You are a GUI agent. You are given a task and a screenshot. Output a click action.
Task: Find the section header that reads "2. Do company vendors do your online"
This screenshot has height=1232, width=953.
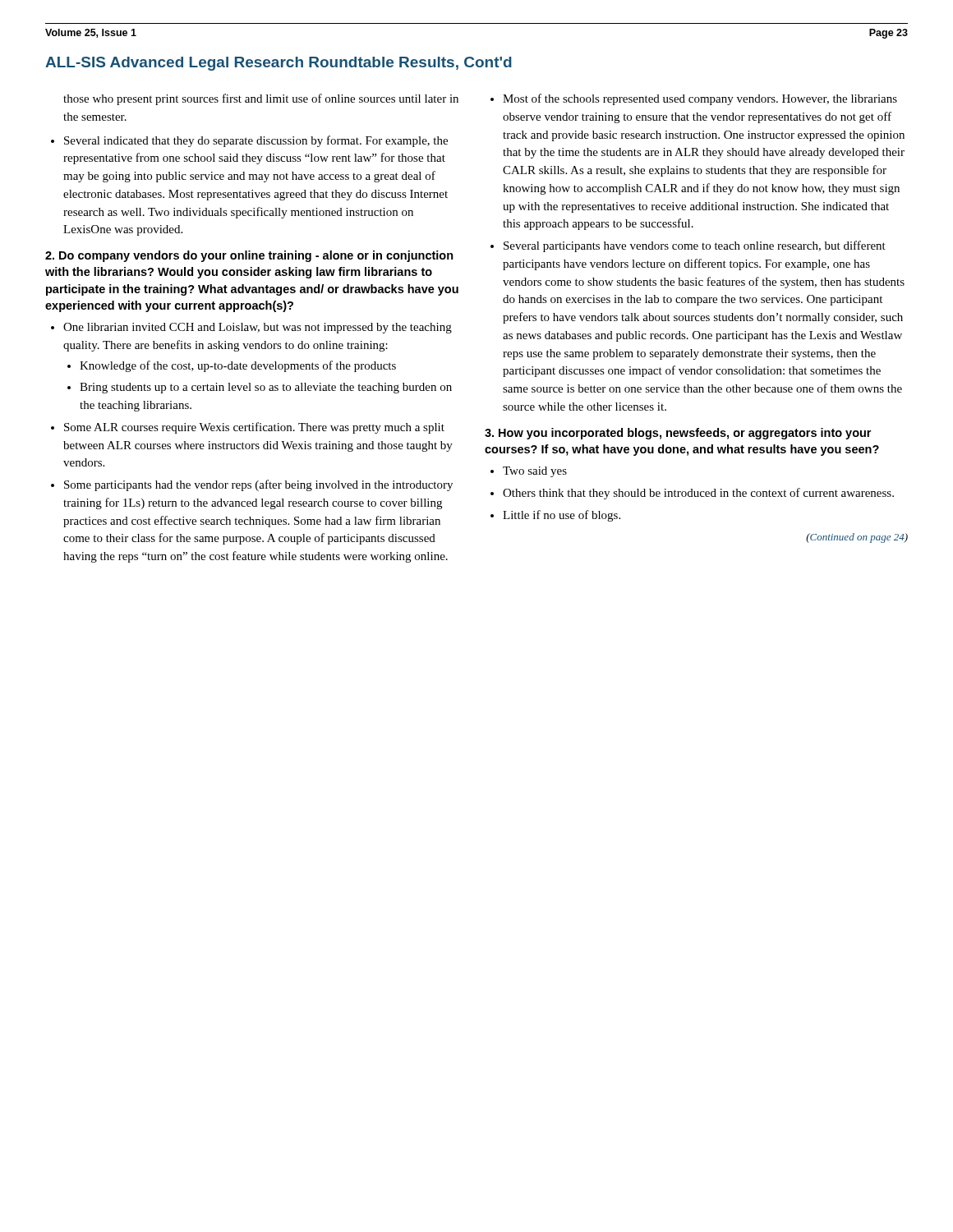click(x=253, y=281)
